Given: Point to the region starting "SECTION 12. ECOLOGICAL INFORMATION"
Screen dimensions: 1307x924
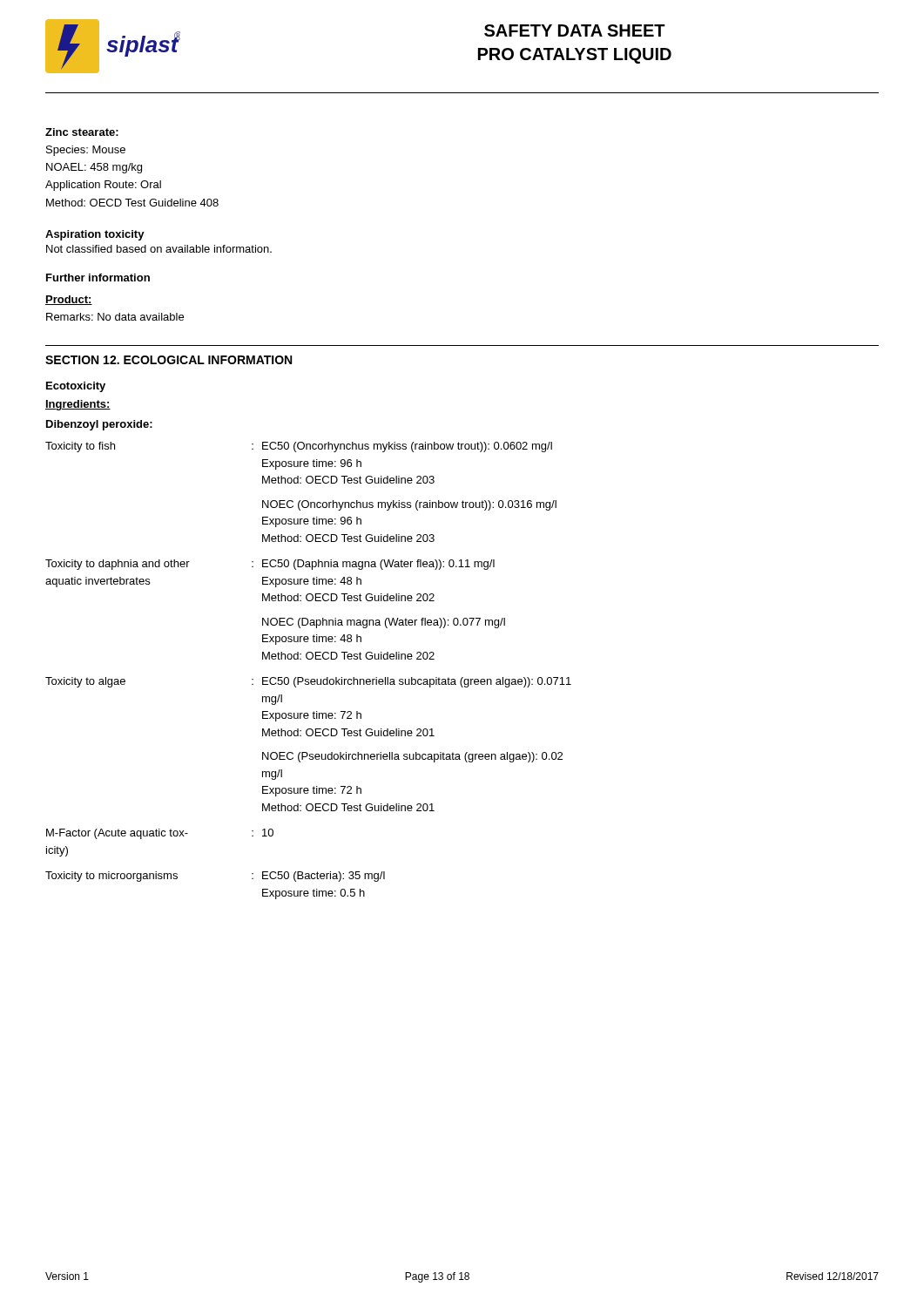Looking at the screenshot, I should click(169, 360).
